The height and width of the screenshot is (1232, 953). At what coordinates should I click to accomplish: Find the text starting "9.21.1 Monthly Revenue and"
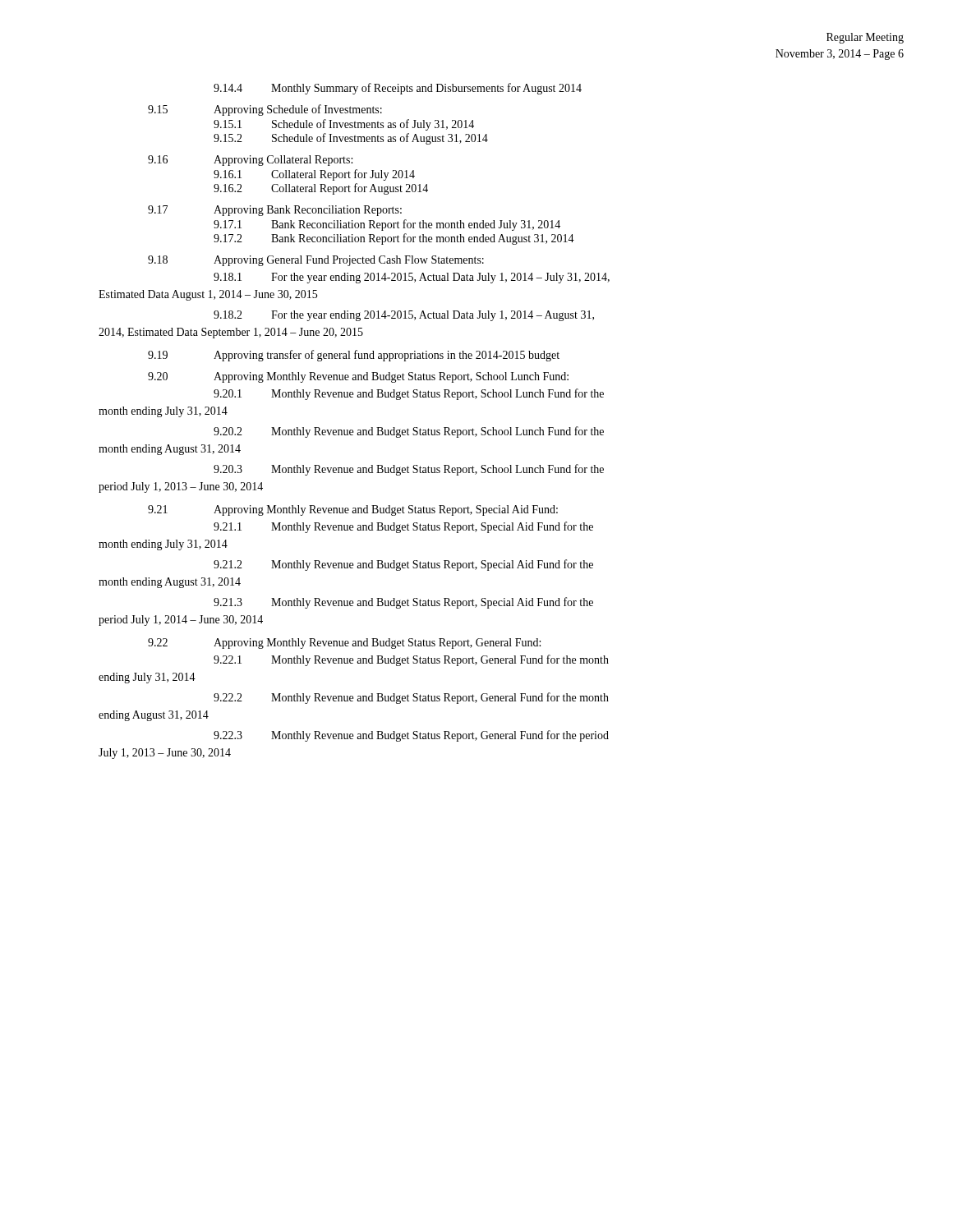(476, 536)
